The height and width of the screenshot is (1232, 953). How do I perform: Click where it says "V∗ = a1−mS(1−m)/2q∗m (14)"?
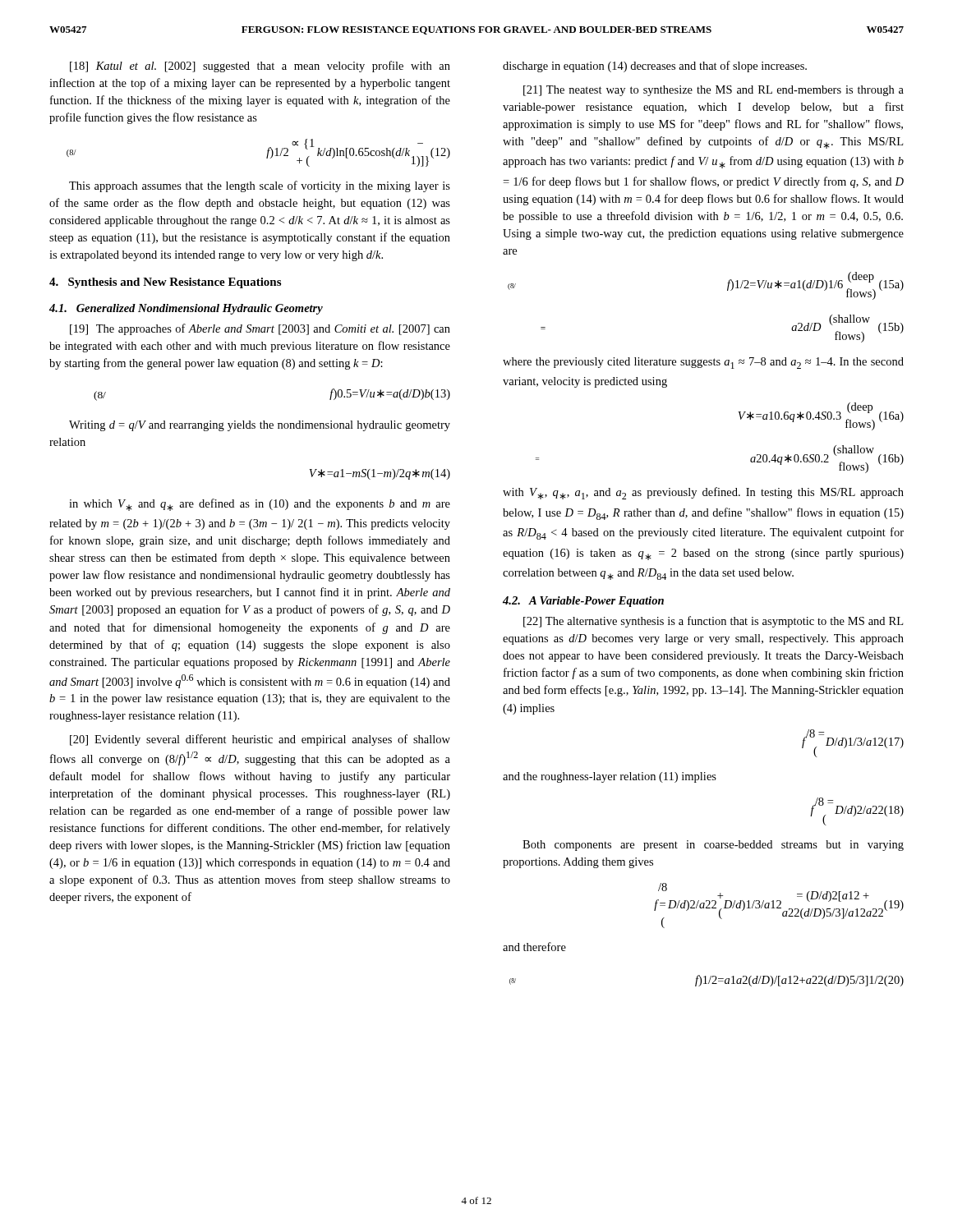[380, 474]
